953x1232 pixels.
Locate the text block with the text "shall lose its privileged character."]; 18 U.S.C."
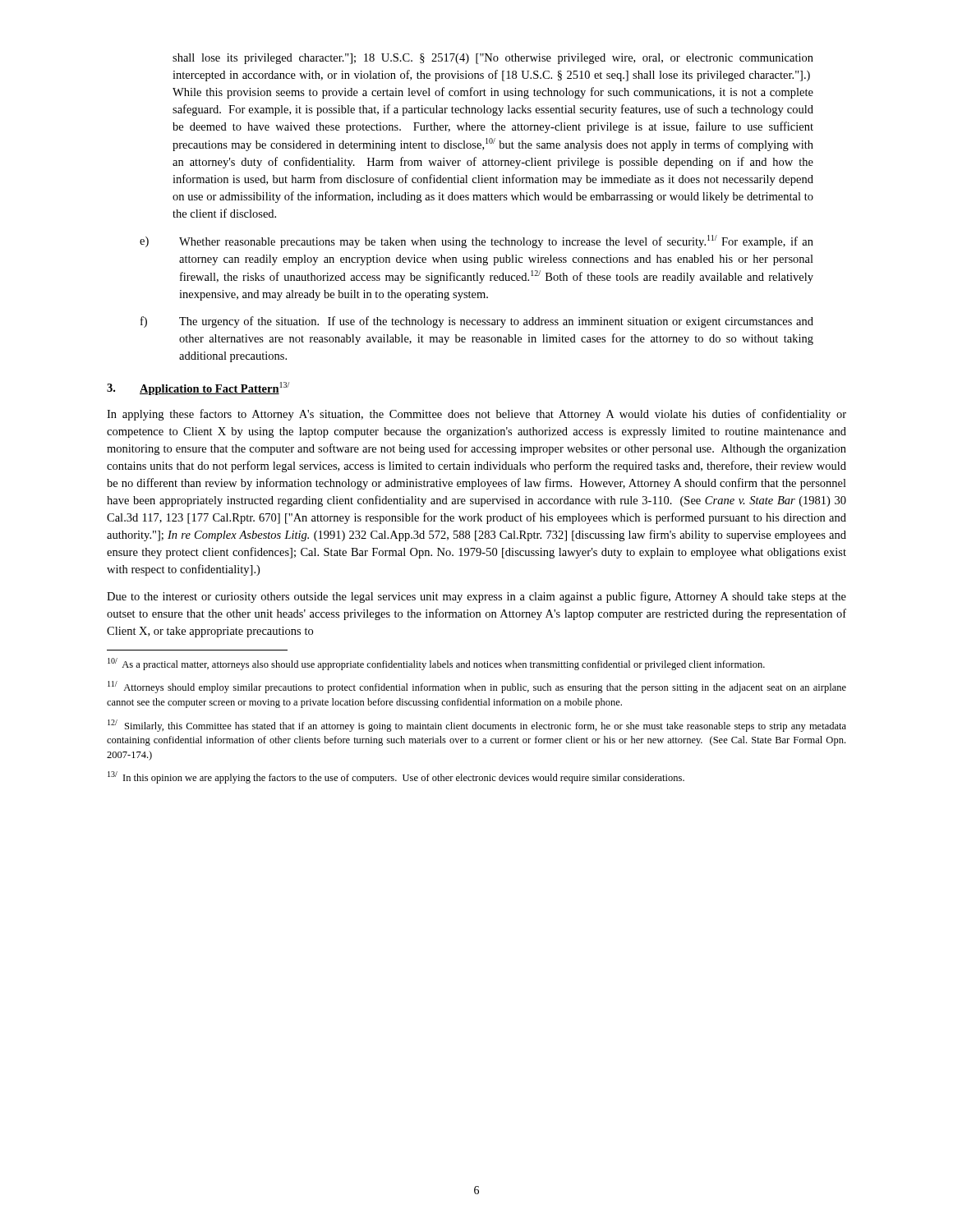click(493, 135)
